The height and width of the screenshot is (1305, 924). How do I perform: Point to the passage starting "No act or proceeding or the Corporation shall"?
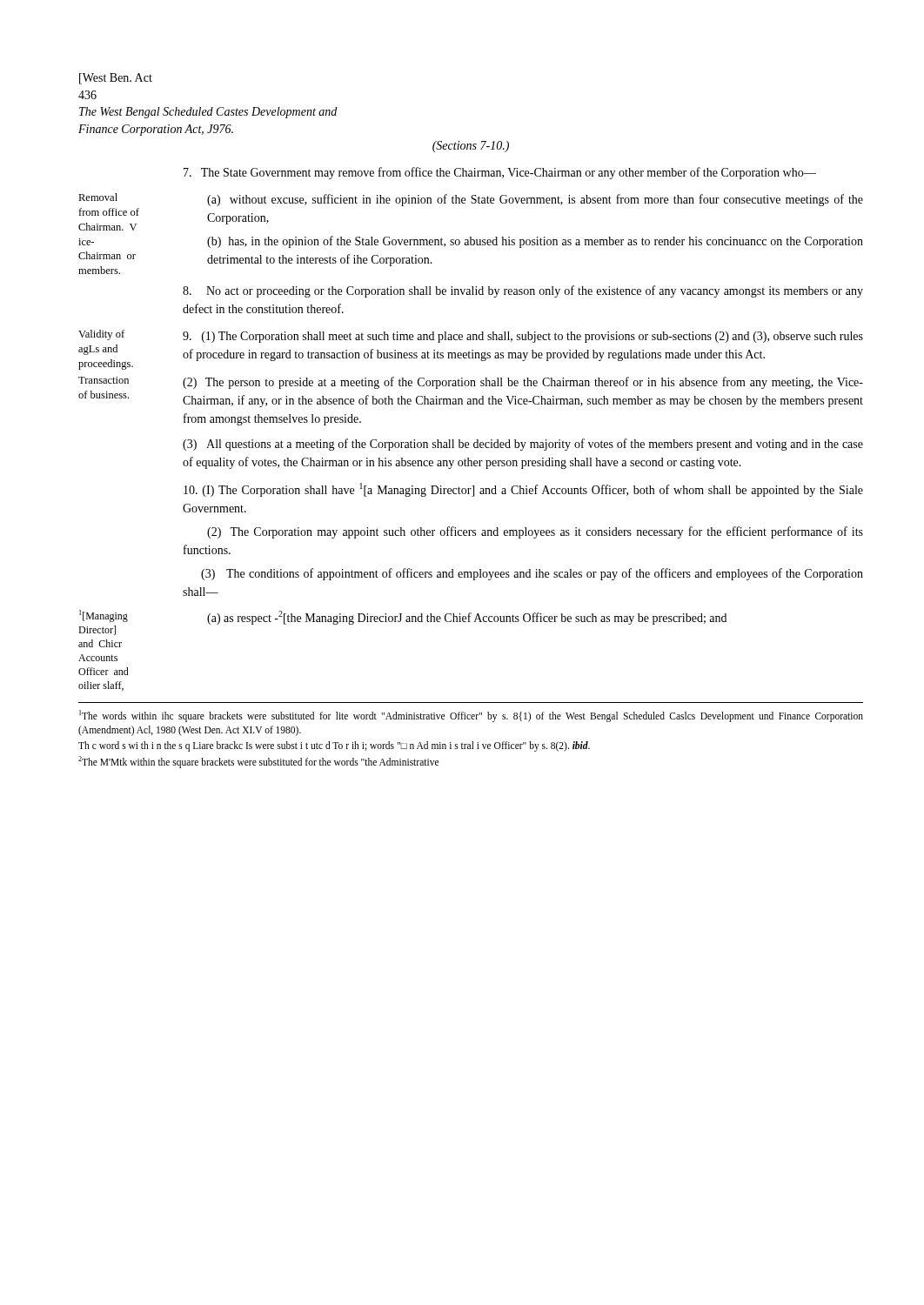coord(523,300)
